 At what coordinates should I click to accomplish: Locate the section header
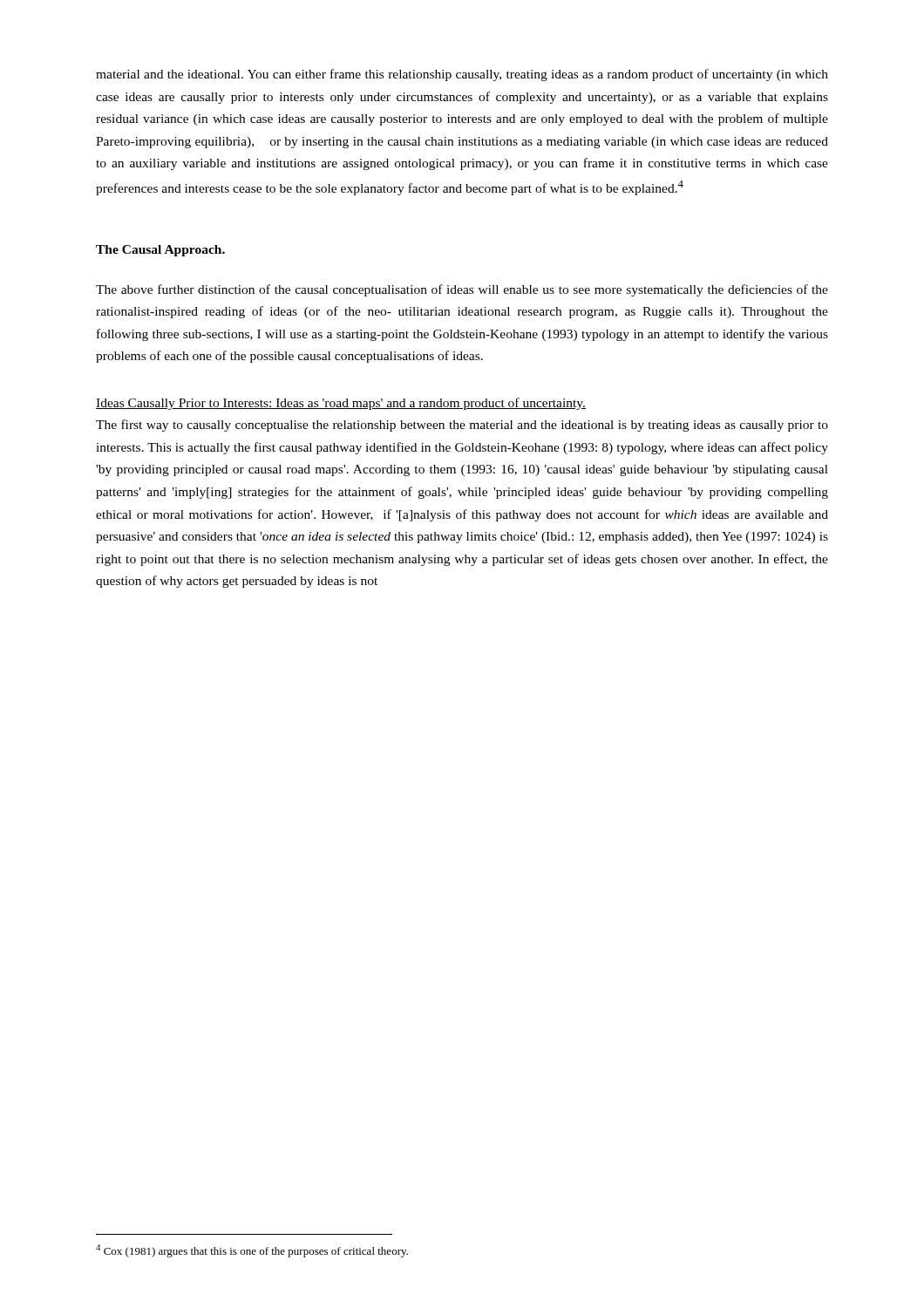click(x=161, y=249)
